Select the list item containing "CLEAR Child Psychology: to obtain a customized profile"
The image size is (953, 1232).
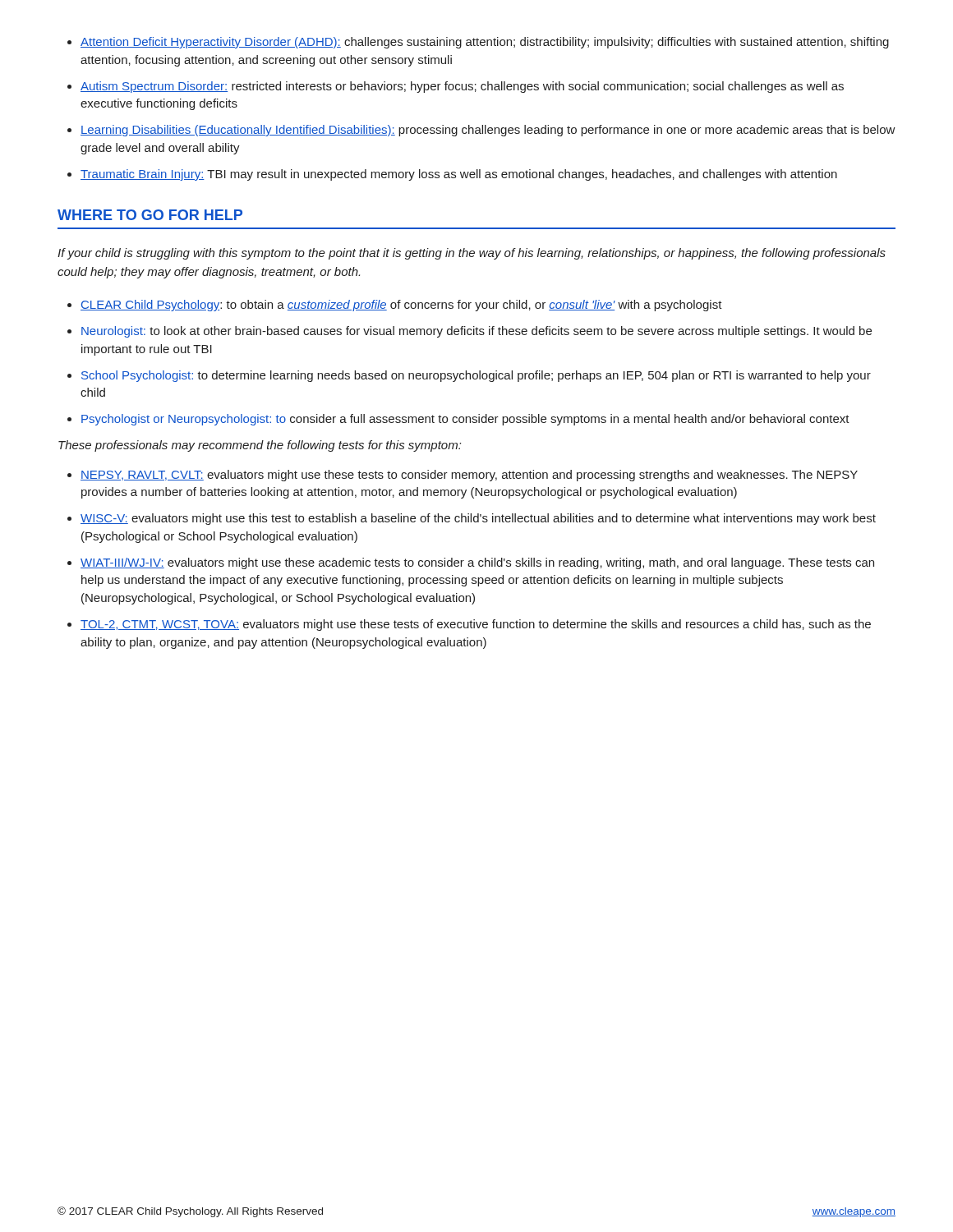pos(401,304)
